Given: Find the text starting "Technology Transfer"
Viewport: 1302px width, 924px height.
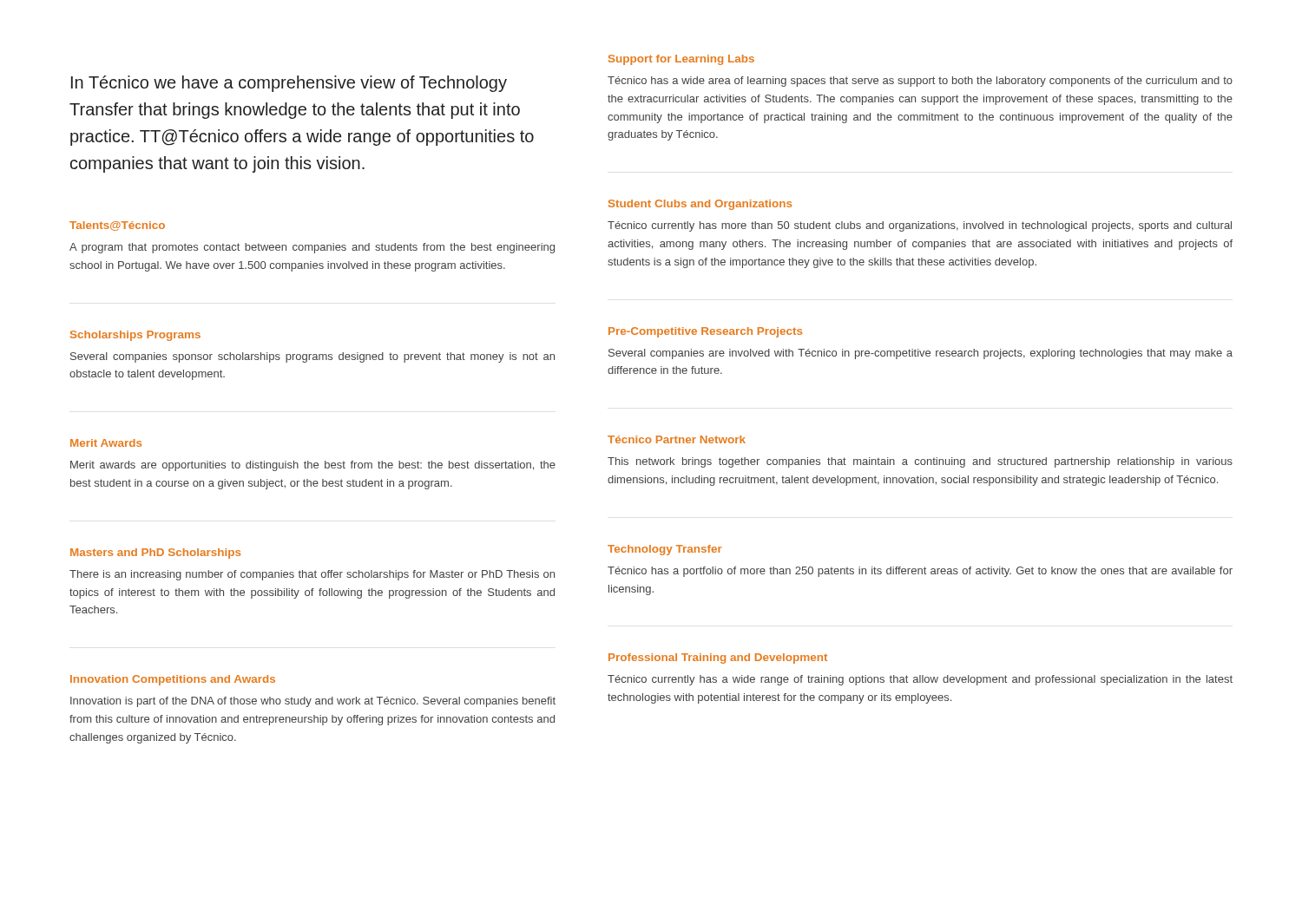Looking at the screenshot, I should (x=665, y=550).
